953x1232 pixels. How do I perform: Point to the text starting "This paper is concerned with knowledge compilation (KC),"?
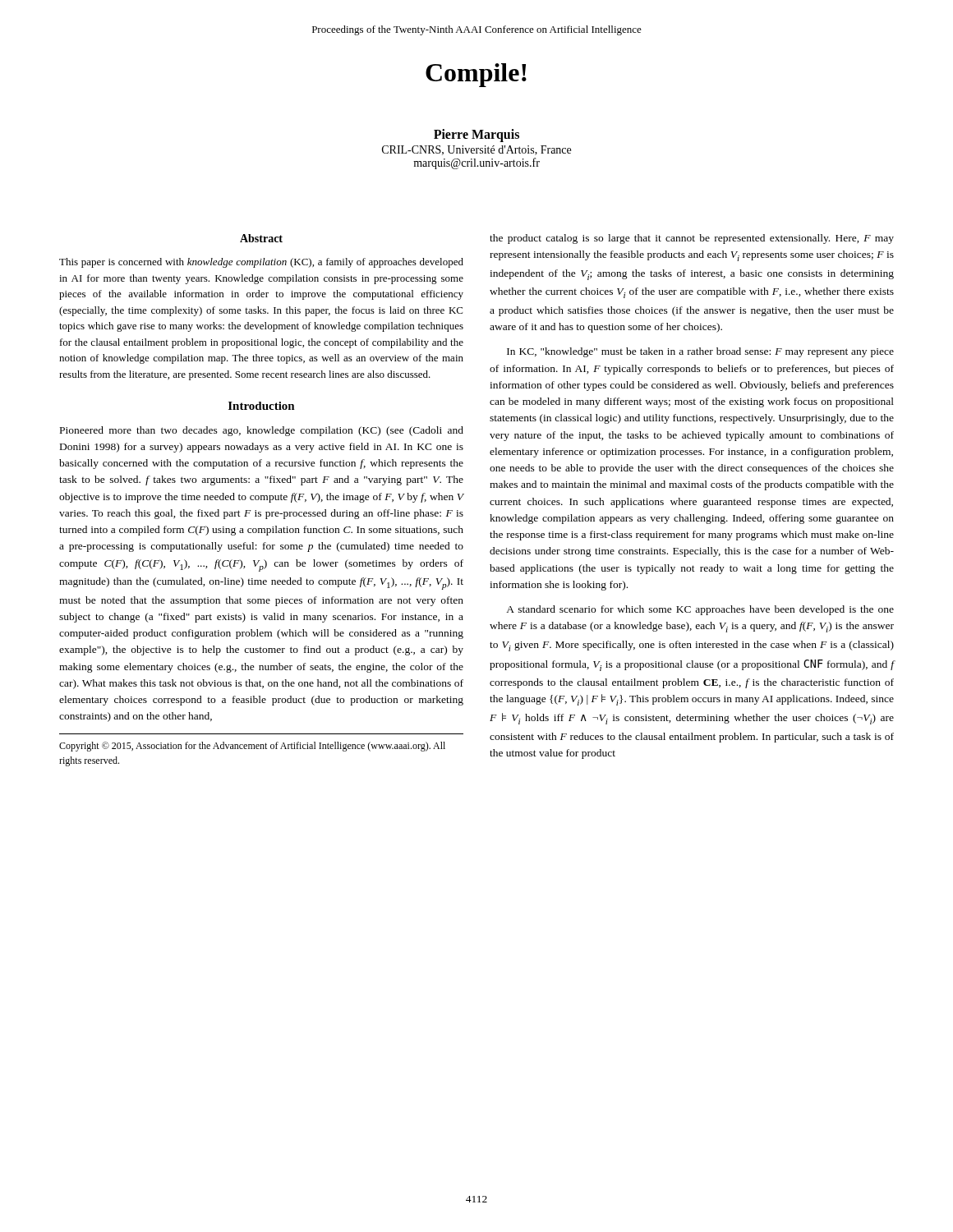[261, 318]
